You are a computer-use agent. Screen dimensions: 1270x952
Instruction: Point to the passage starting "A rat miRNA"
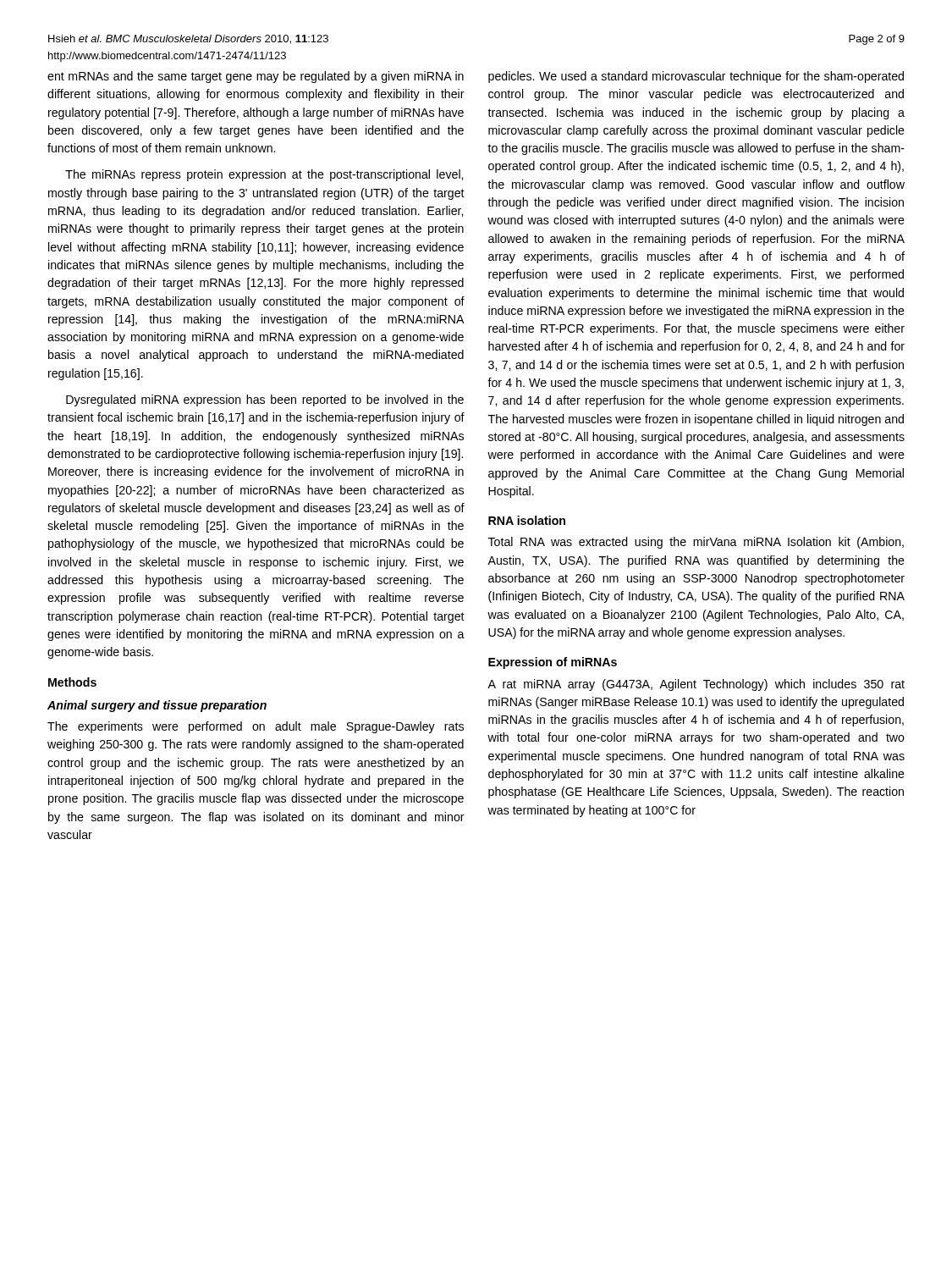tap(696, 747)
